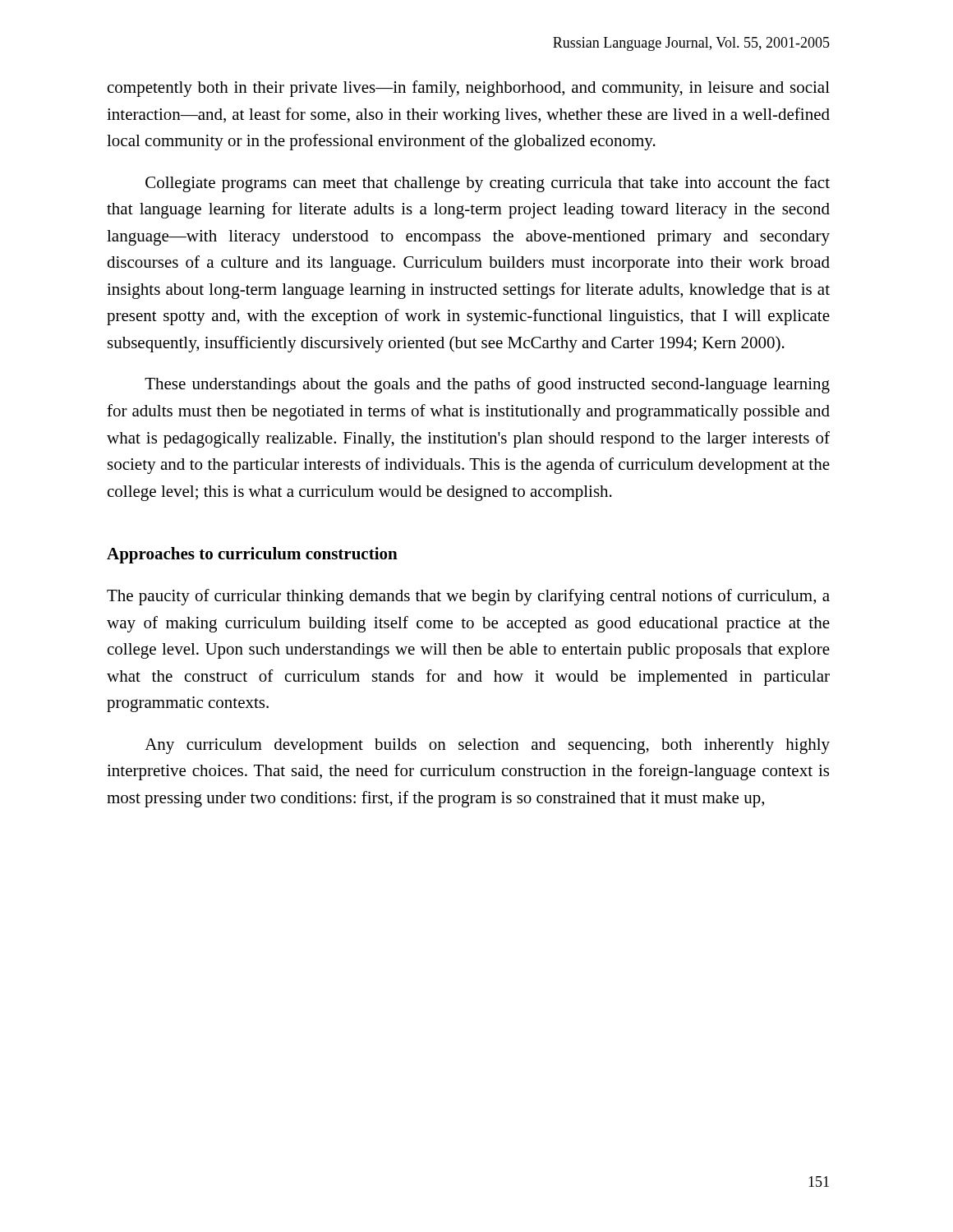Locate the text block starting "competently both in their private lives—in family,"
The width and height of the screenshot is (953, 1232).
[x=468, y=114]
